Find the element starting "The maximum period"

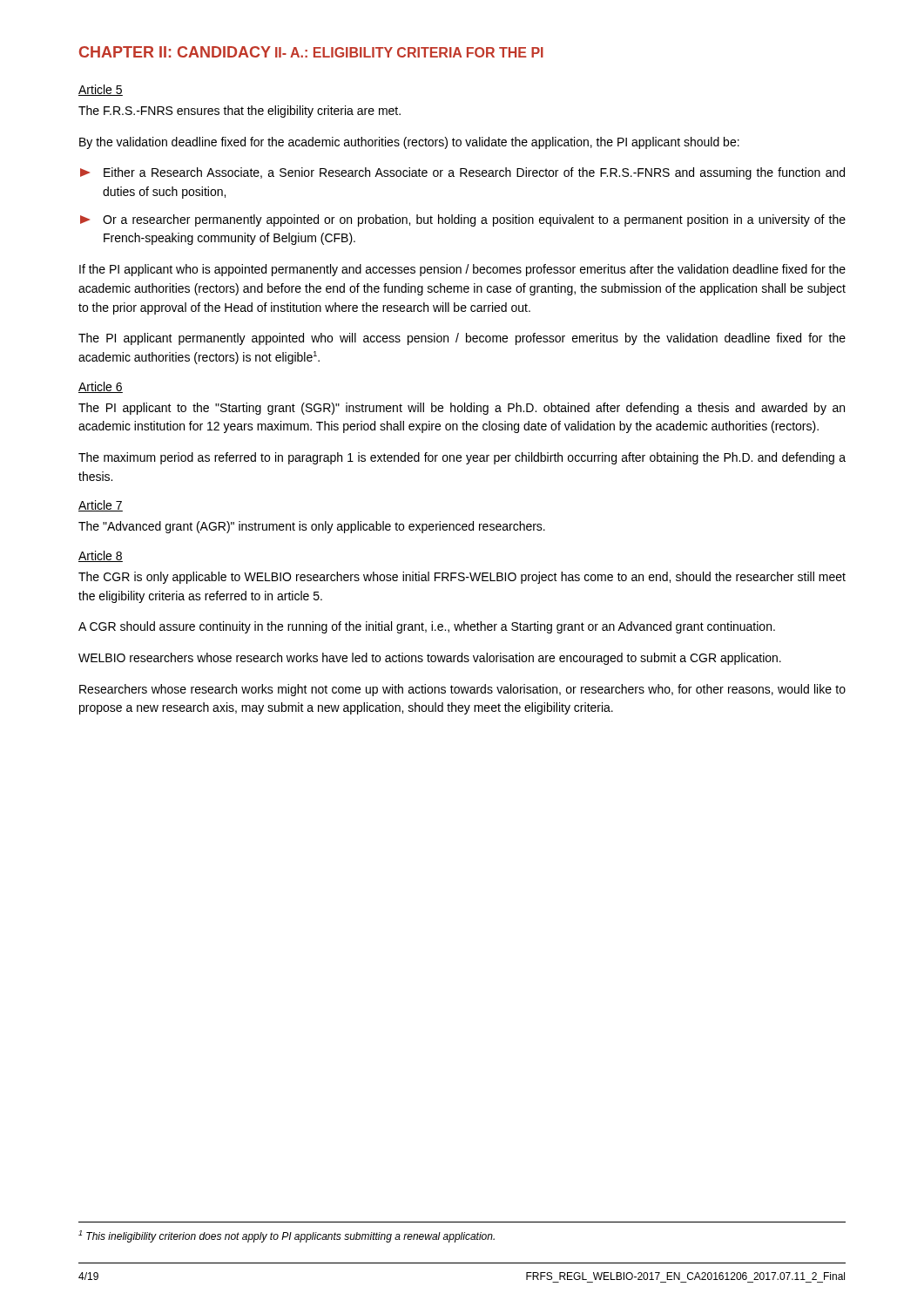pyautogui.click(x=462, y=467)
